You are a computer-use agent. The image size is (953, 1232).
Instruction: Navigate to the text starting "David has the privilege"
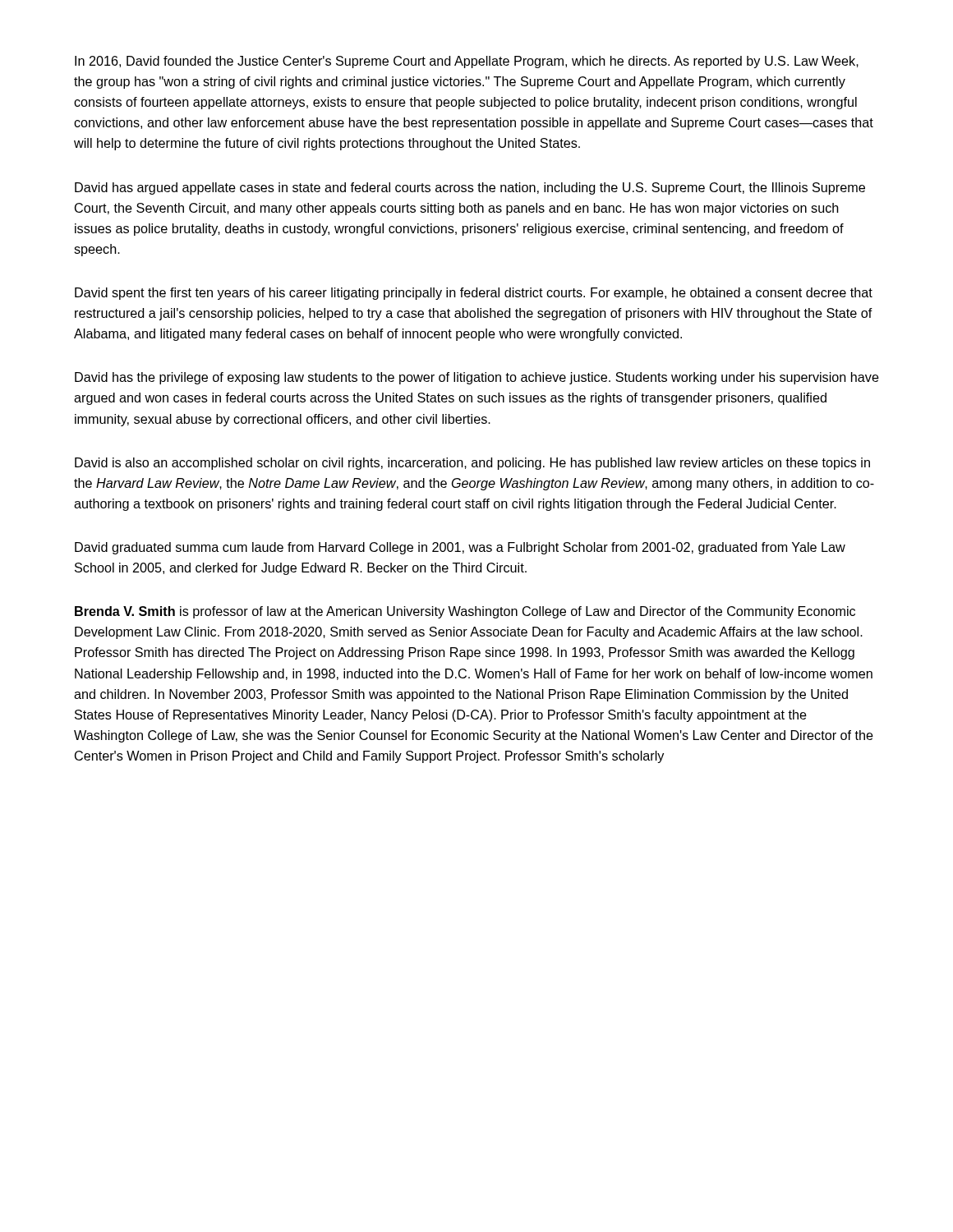[476, 398]
